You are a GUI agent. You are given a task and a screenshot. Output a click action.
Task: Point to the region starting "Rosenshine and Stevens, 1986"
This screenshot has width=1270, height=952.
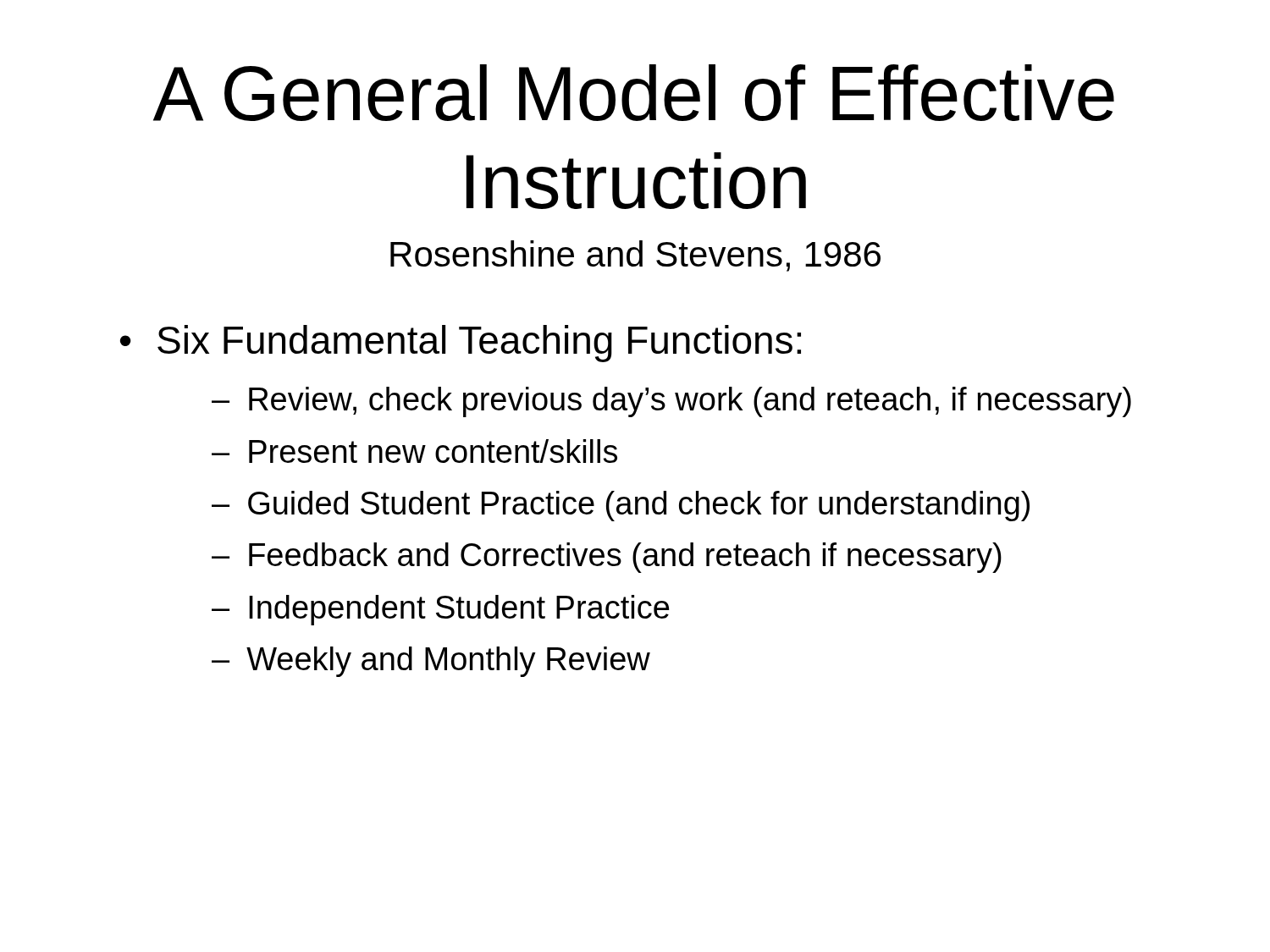[x=635, y=255]
